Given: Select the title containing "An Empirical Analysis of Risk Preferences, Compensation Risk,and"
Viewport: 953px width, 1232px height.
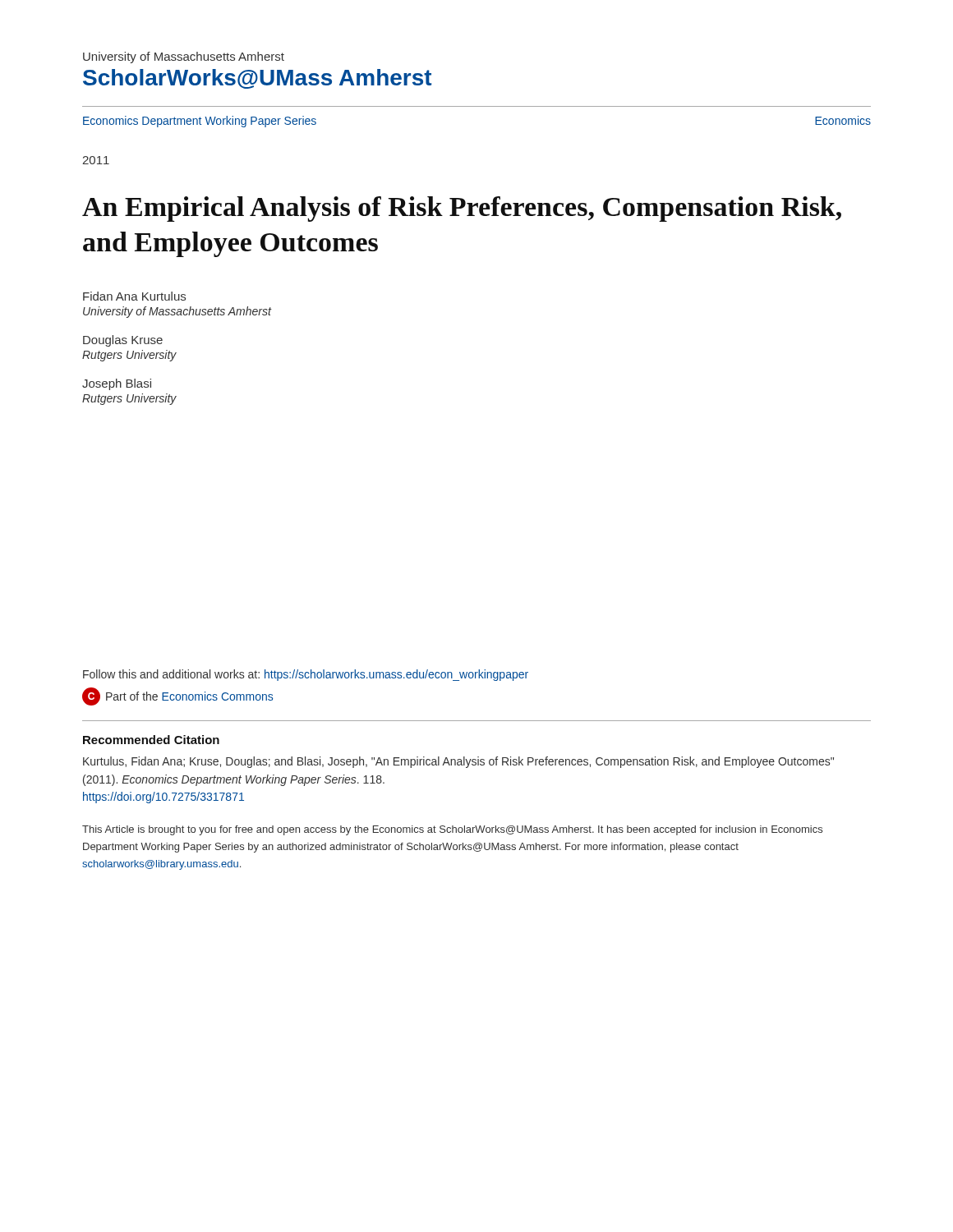Looking at the screenshot, I should (x=462, y=224).
